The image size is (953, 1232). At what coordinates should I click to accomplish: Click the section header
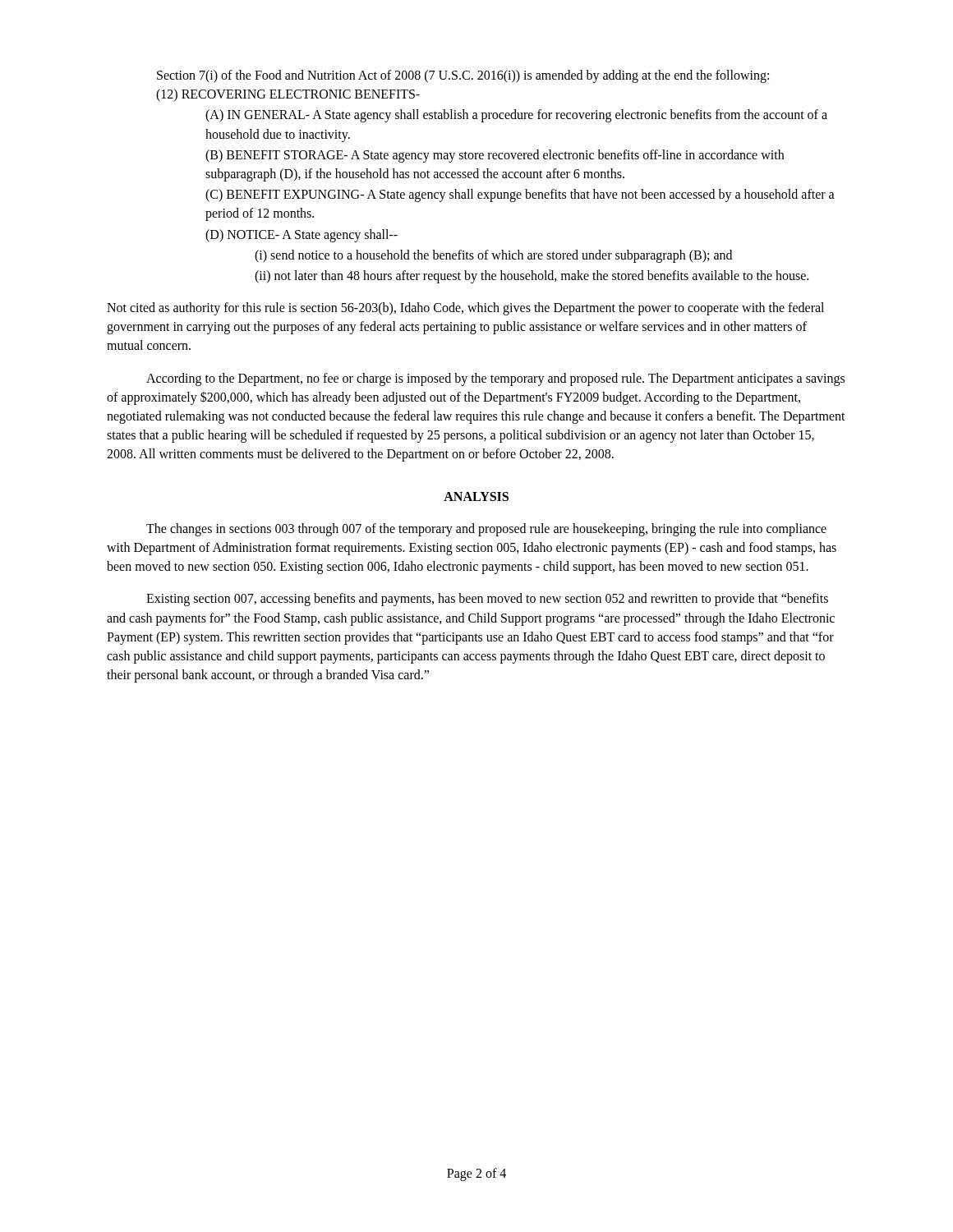(x=476, y=496)
